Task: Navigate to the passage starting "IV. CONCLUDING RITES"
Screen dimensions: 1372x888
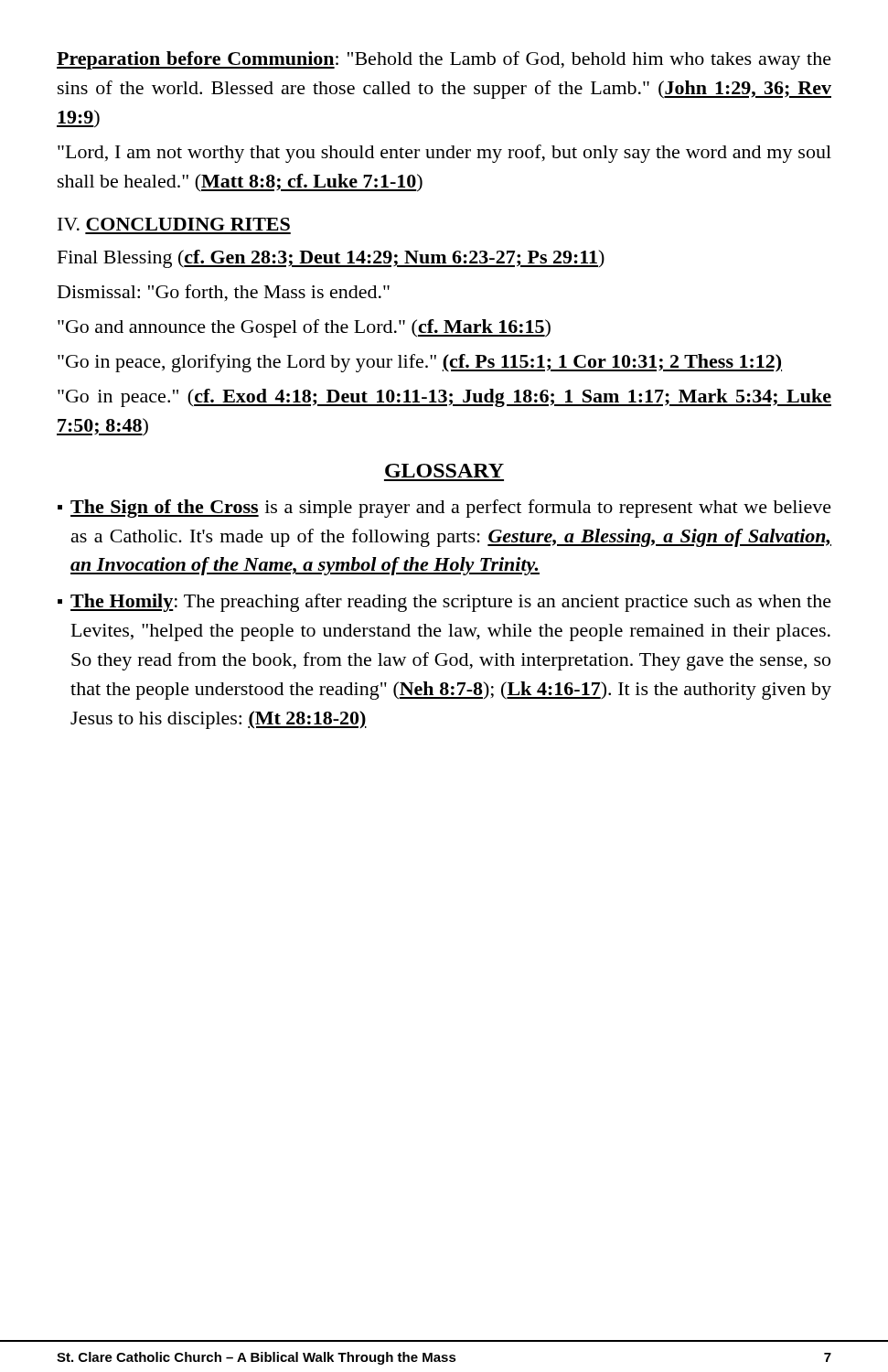Action: pyautogui.click(x=174, y=224)
